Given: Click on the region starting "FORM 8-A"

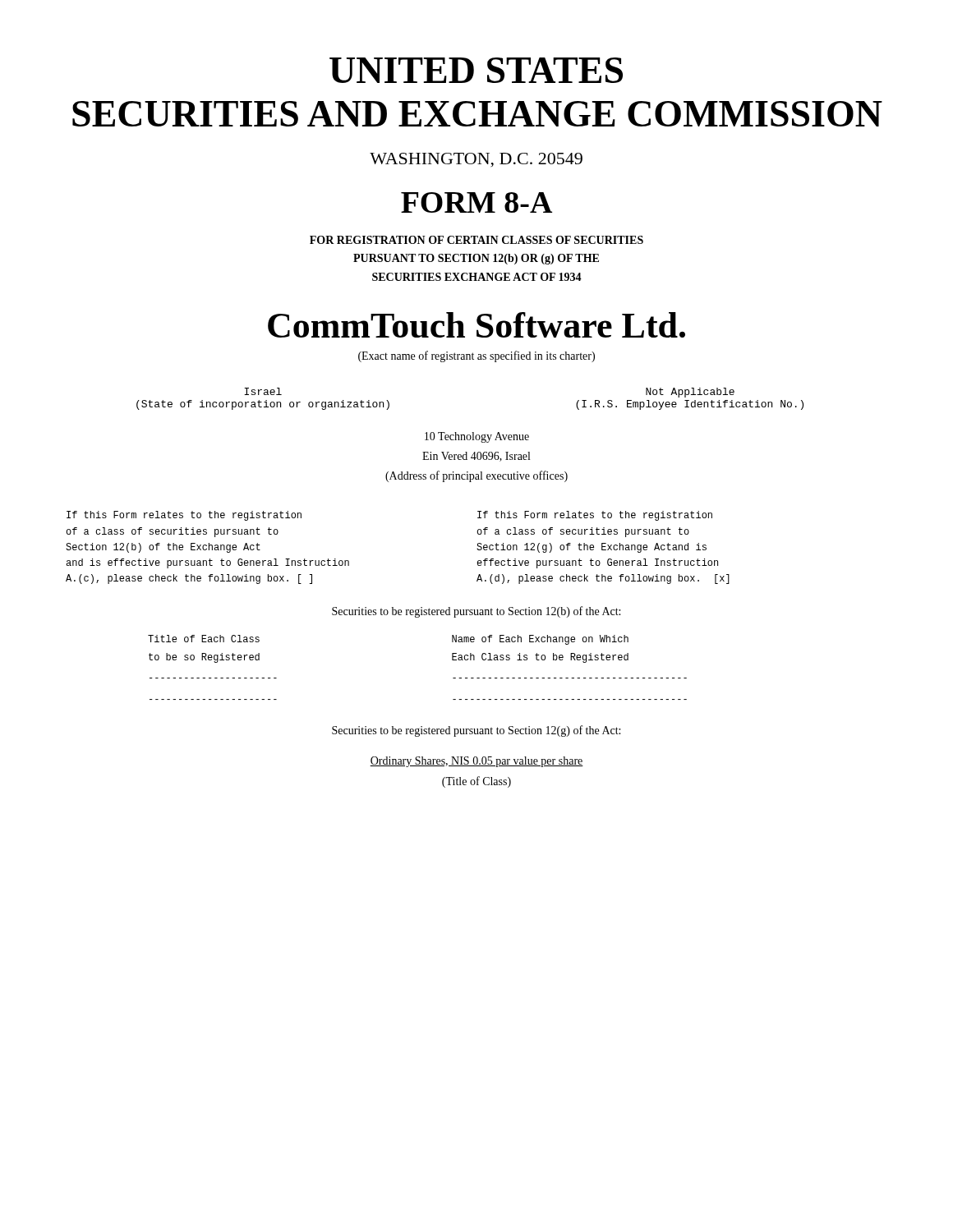Looking at the screenshot, I should point(476,202).
